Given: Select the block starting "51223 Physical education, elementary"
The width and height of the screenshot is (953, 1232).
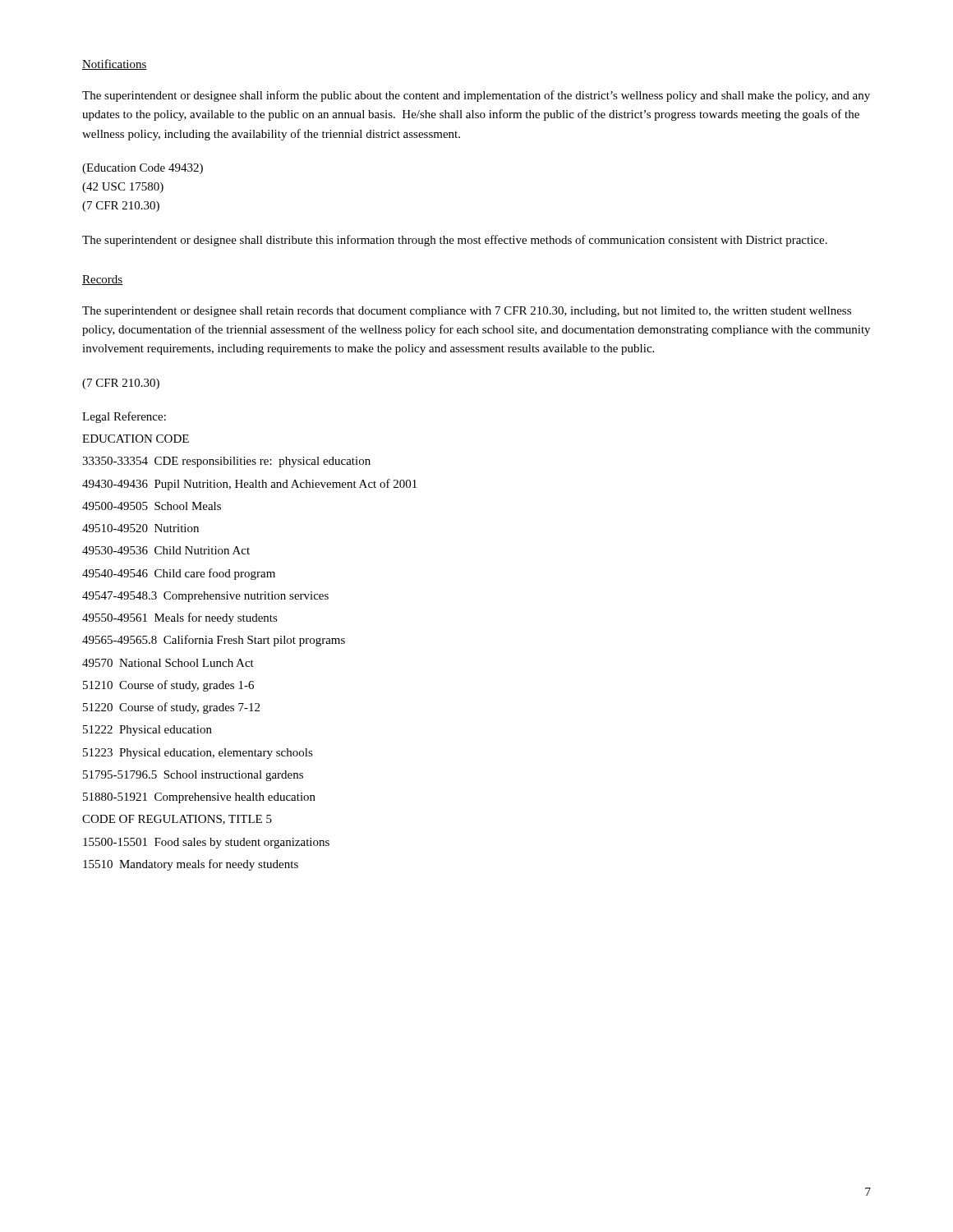Looking at the screenshot, I should (198, 752).
